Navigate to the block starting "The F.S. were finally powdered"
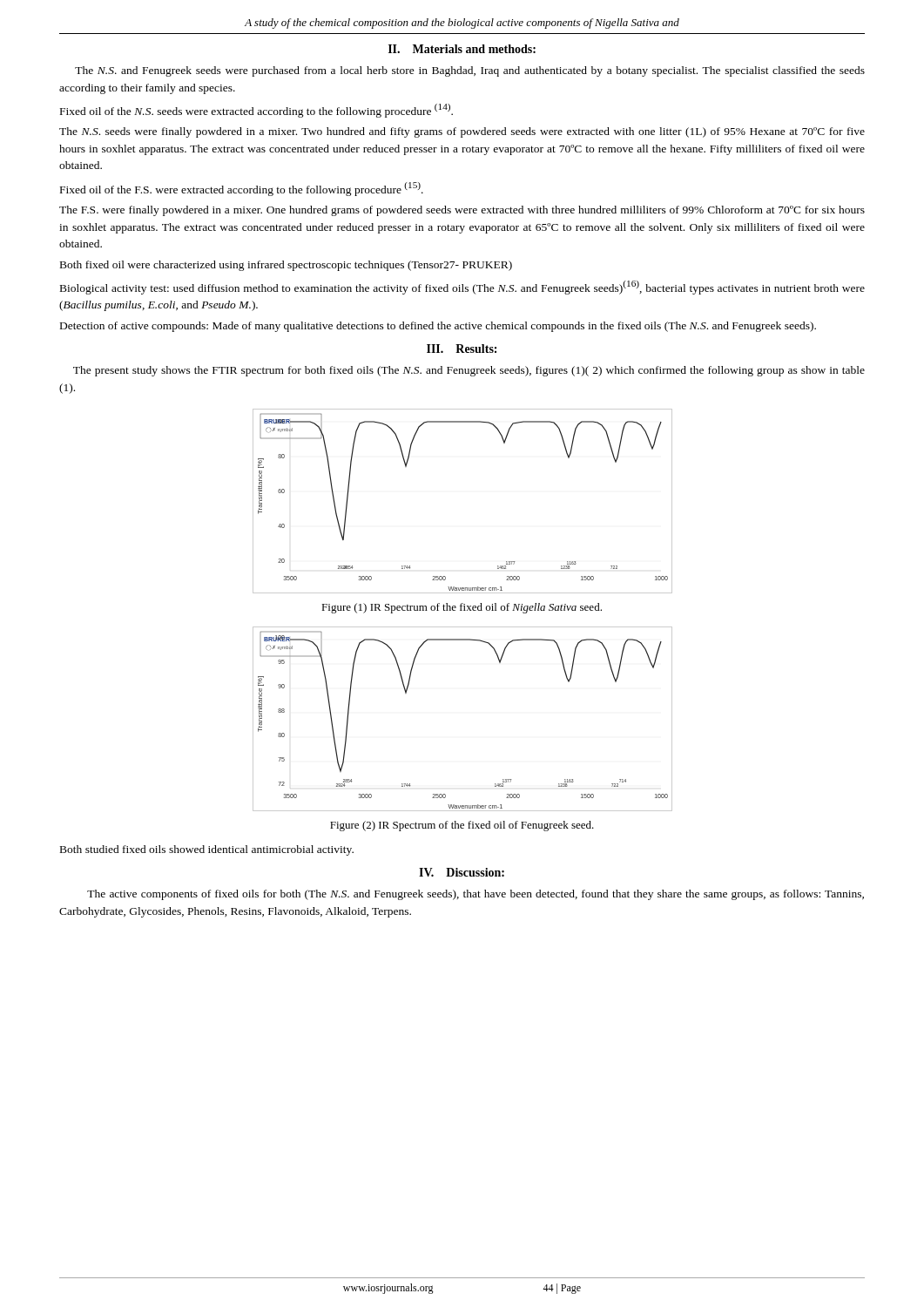Viewport: 924px width, 1307px height. click(x=462, y=227)
